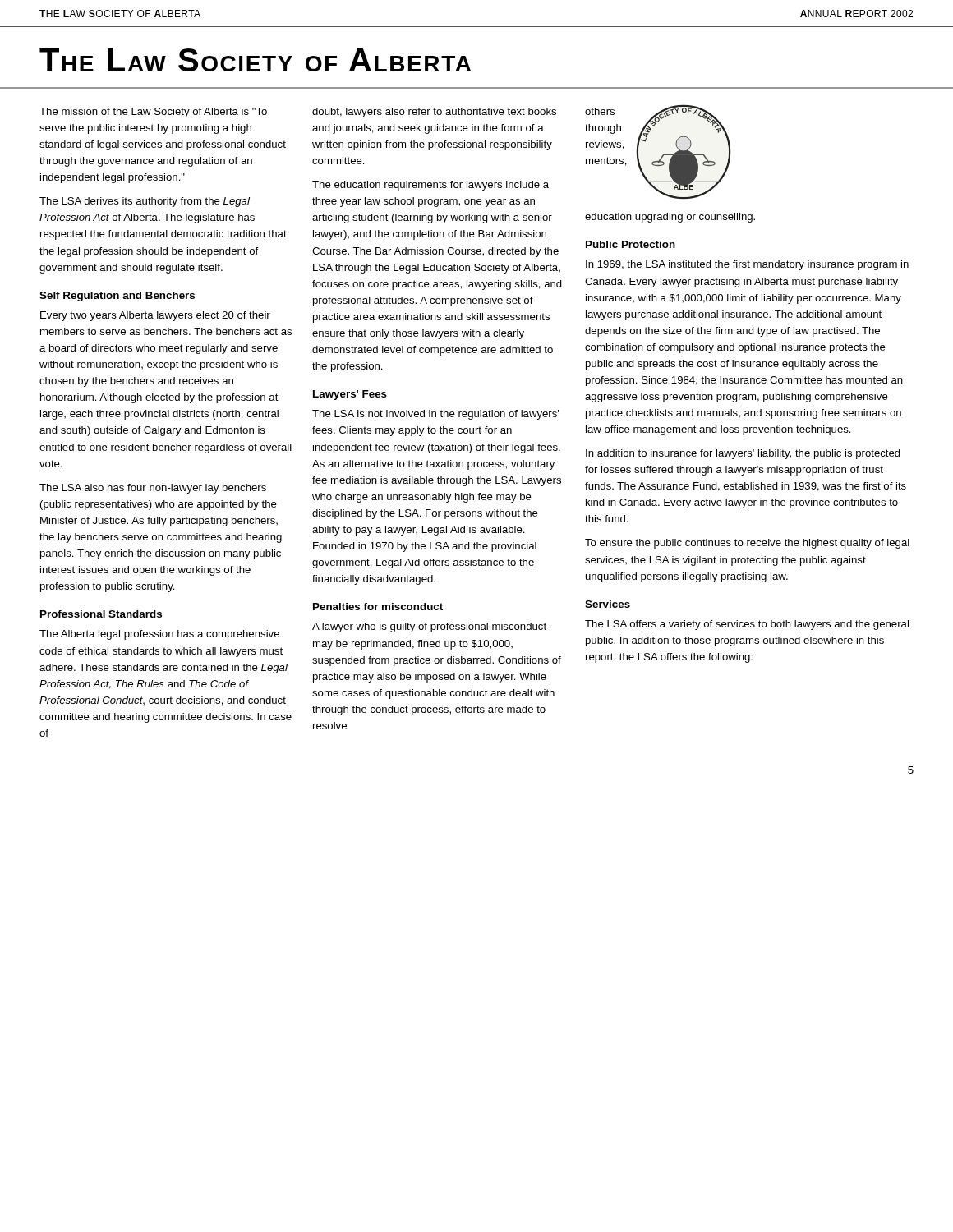Click on the section header that says "Public Protection"
This screenshot has height=1232, width=953.
click(x=630, y=244)
